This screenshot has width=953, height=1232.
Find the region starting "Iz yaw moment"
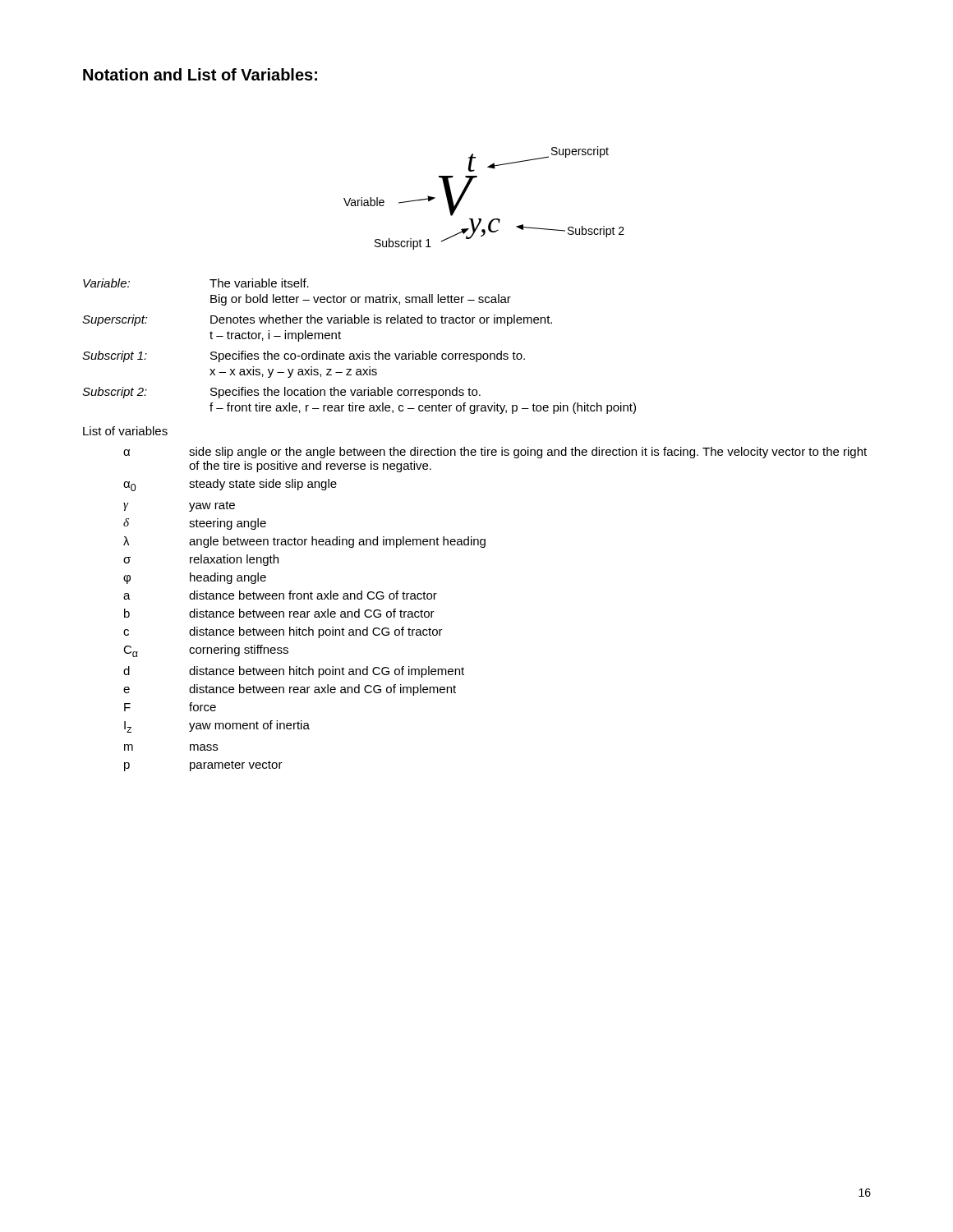[x=217, y=726]
